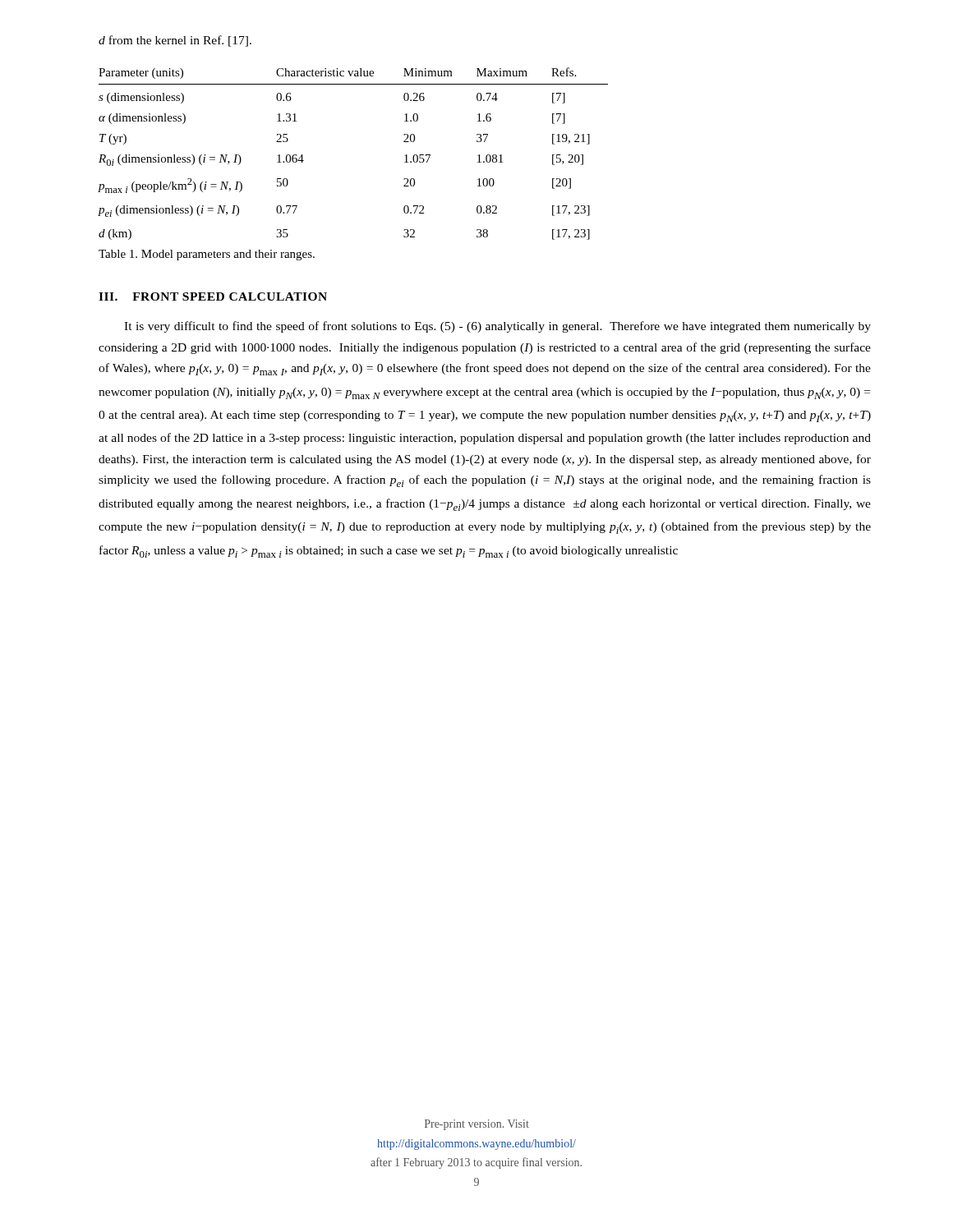Select the caption with the text "Table 1. Model parameters and their ranges."

(207, 254)
